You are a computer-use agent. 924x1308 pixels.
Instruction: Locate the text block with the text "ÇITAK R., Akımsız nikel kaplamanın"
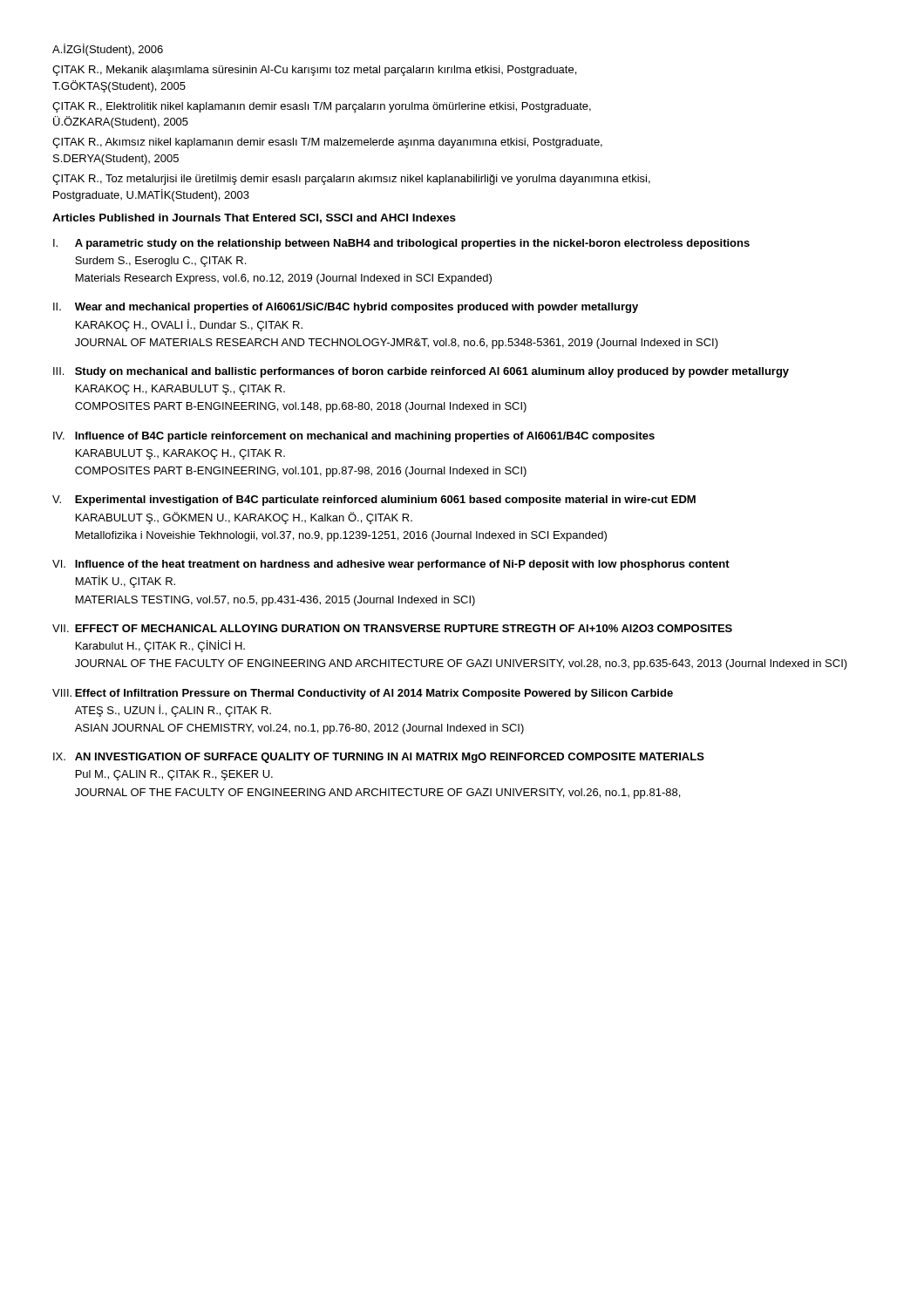click(328, 150)
